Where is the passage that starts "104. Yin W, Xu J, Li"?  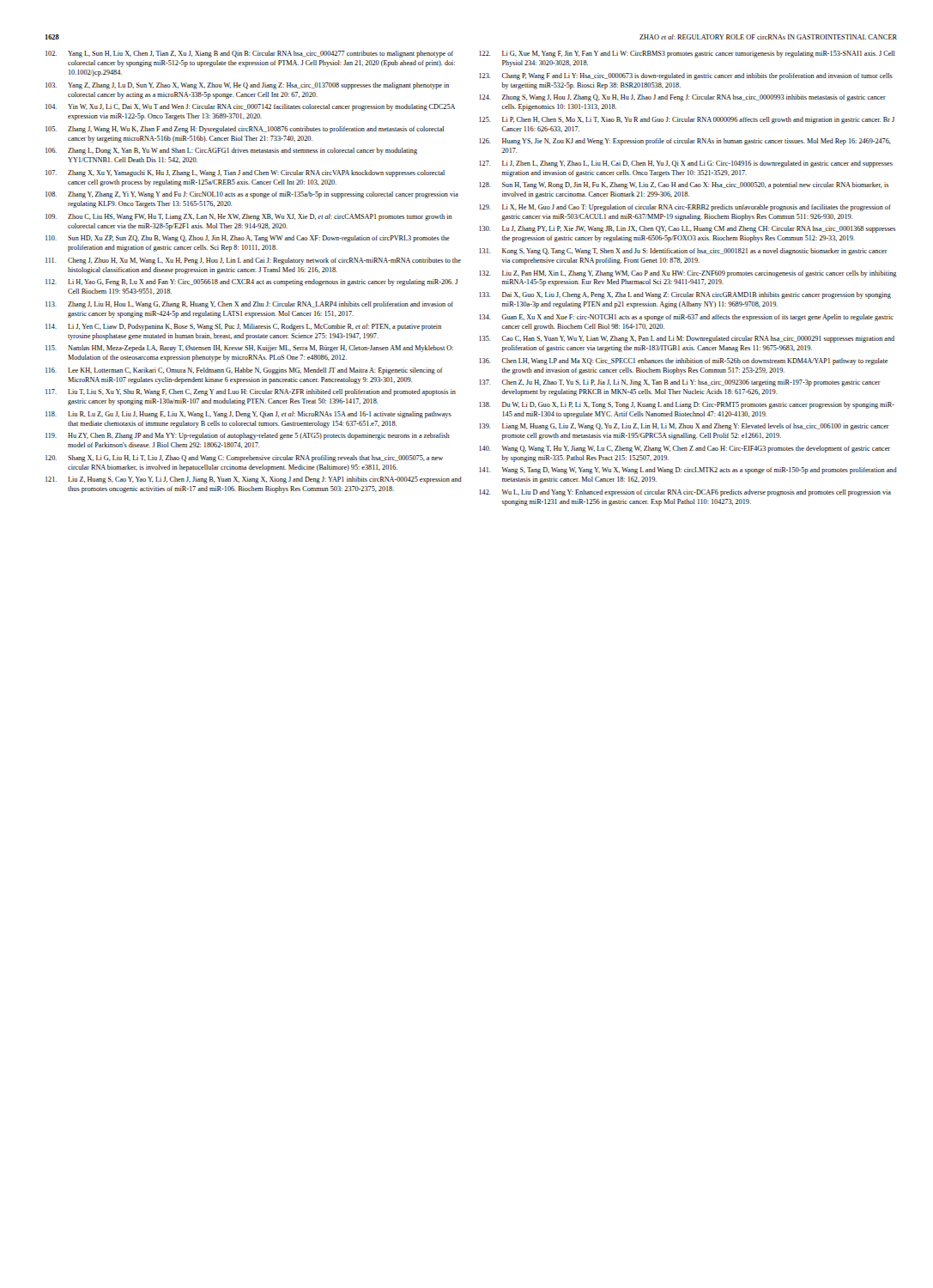[x=254, y=113]
